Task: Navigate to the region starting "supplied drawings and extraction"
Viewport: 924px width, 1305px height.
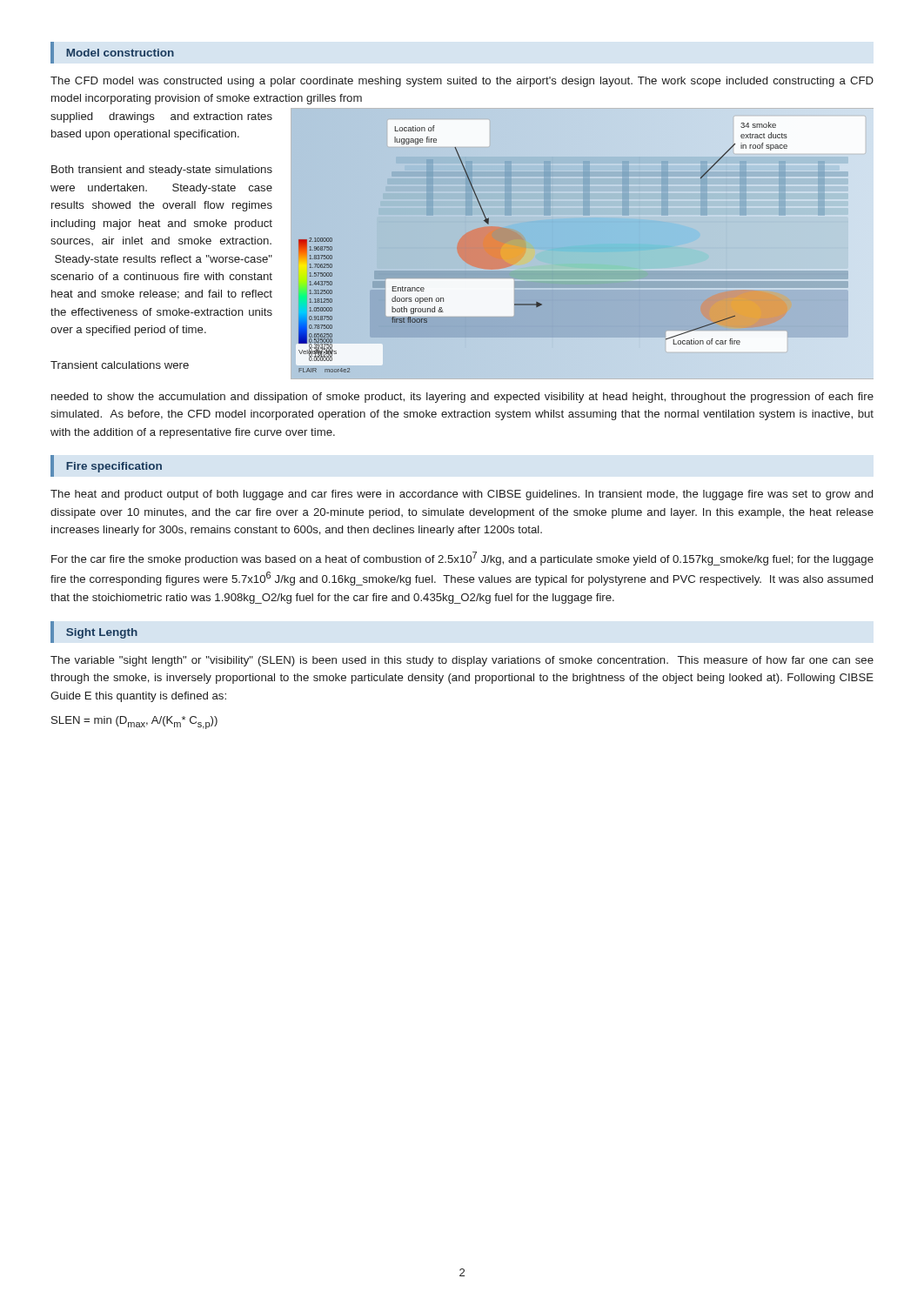Action: (161, 241)
